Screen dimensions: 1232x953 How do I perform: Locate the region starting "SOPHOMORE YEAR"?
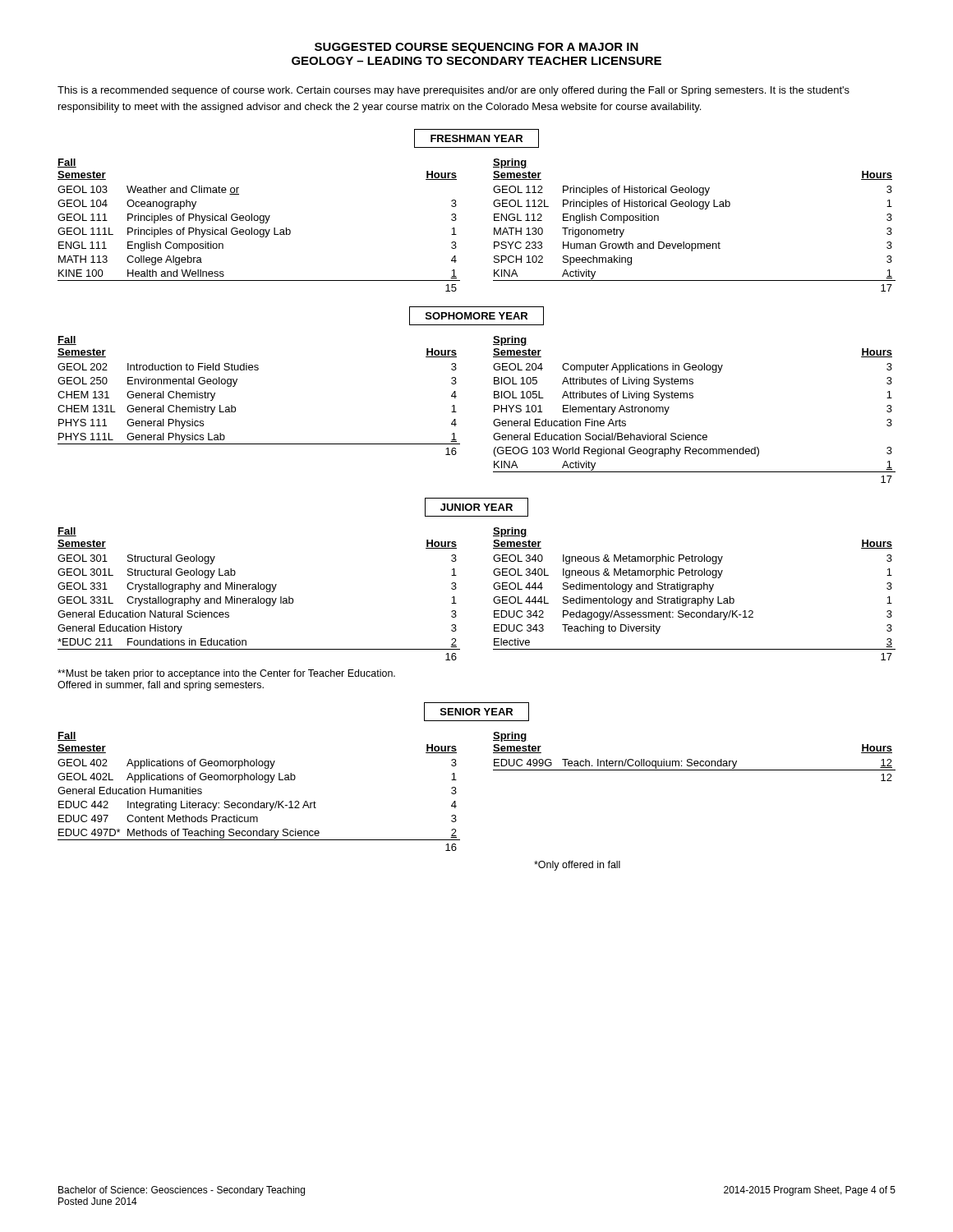tap(476, 316)
